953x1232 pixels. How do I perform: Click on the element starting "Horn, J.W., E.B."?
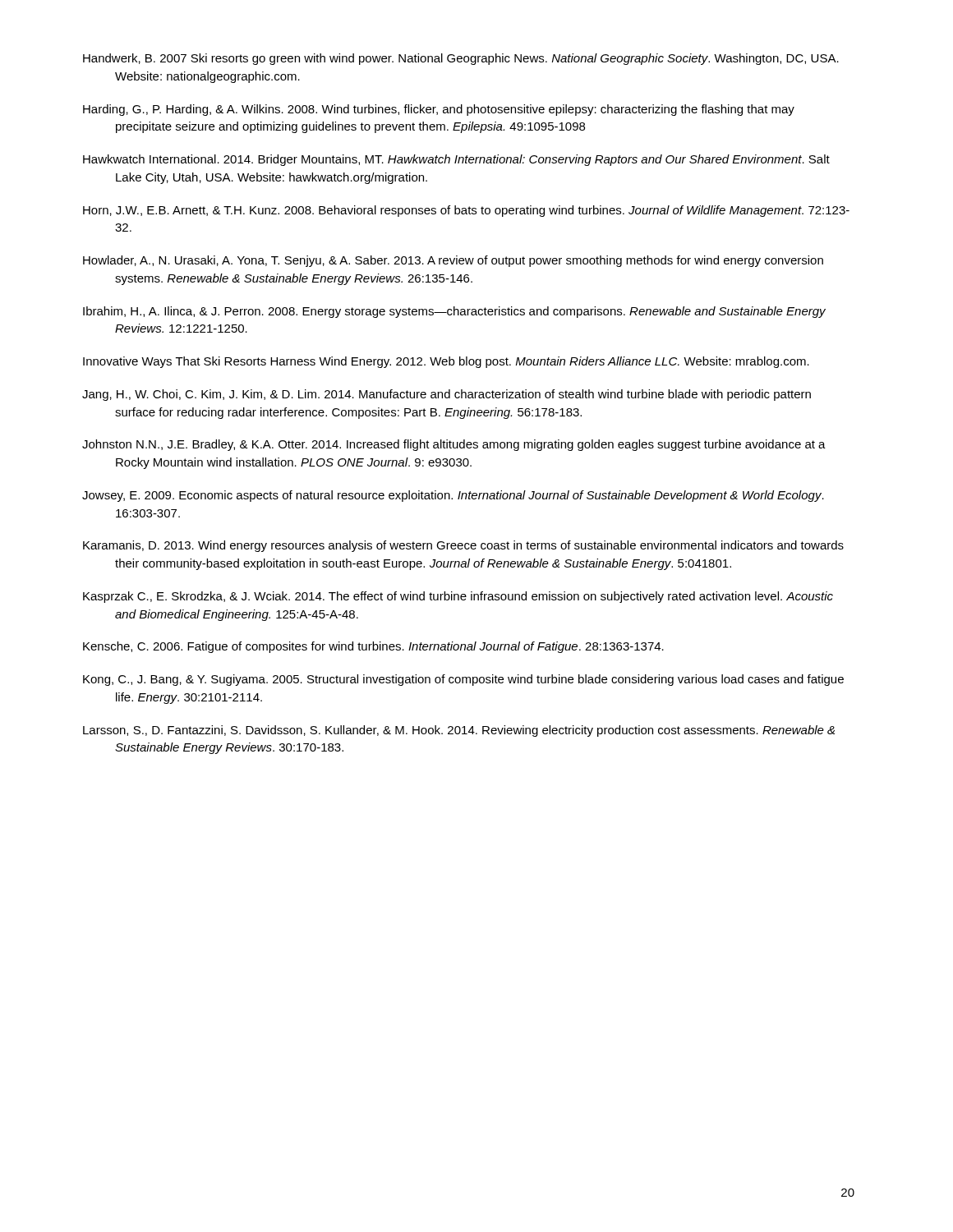(466, 218)
